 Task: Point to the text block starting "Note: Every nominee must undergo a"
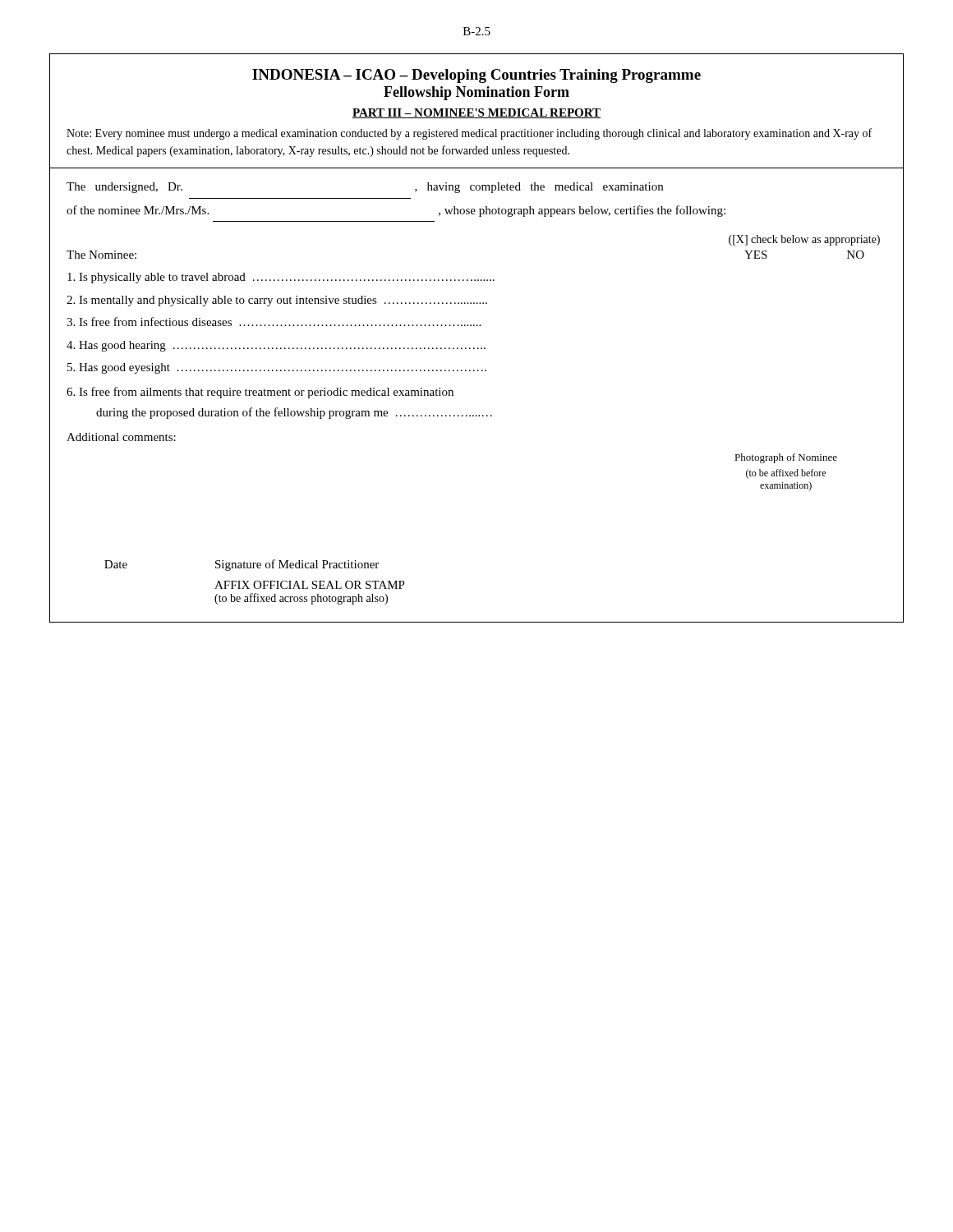click(469, 142)
